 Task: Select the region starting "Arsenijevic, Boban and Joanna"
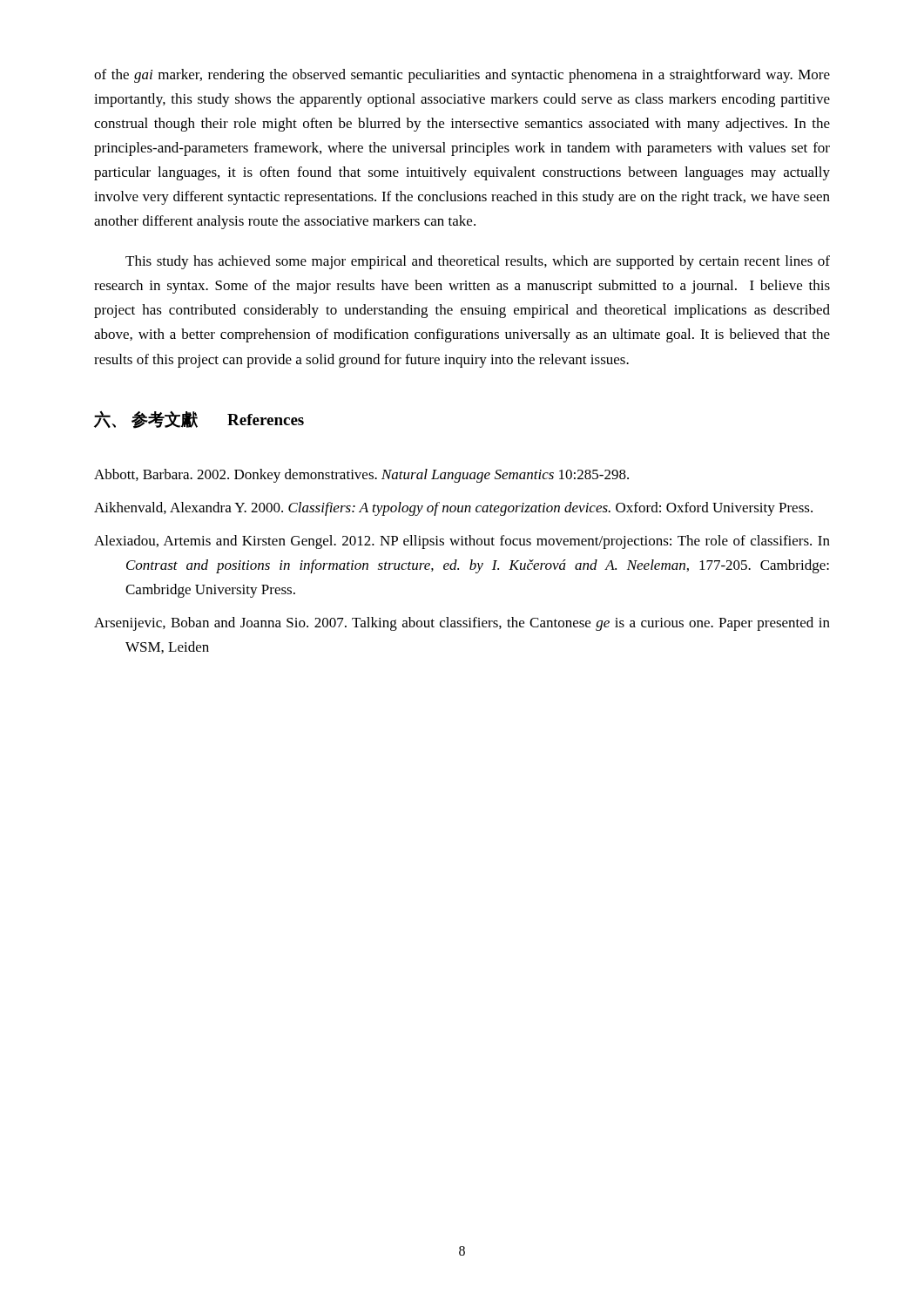(462, 635)
